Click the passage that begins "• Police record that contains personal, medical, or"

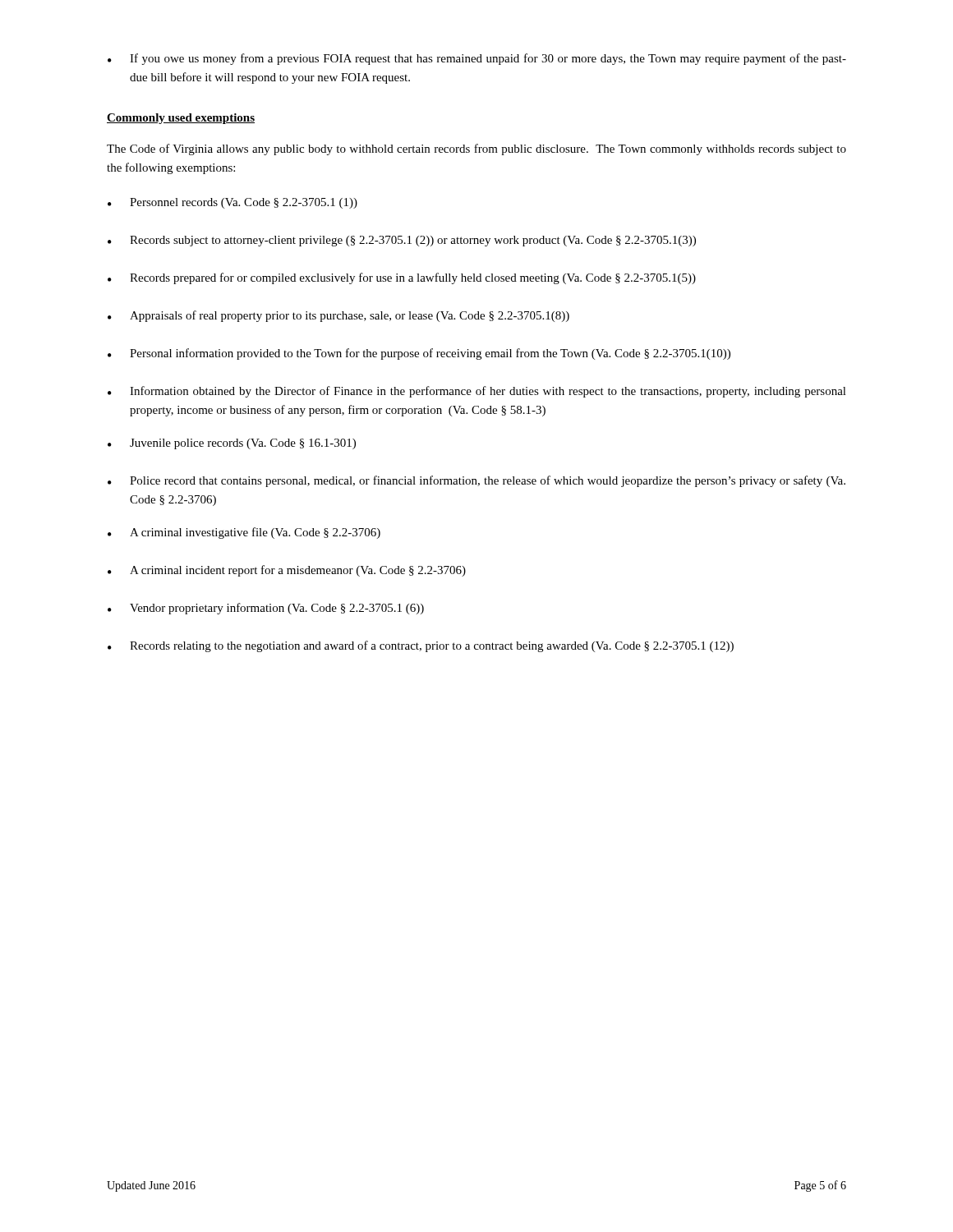click(x=476, y=490)
